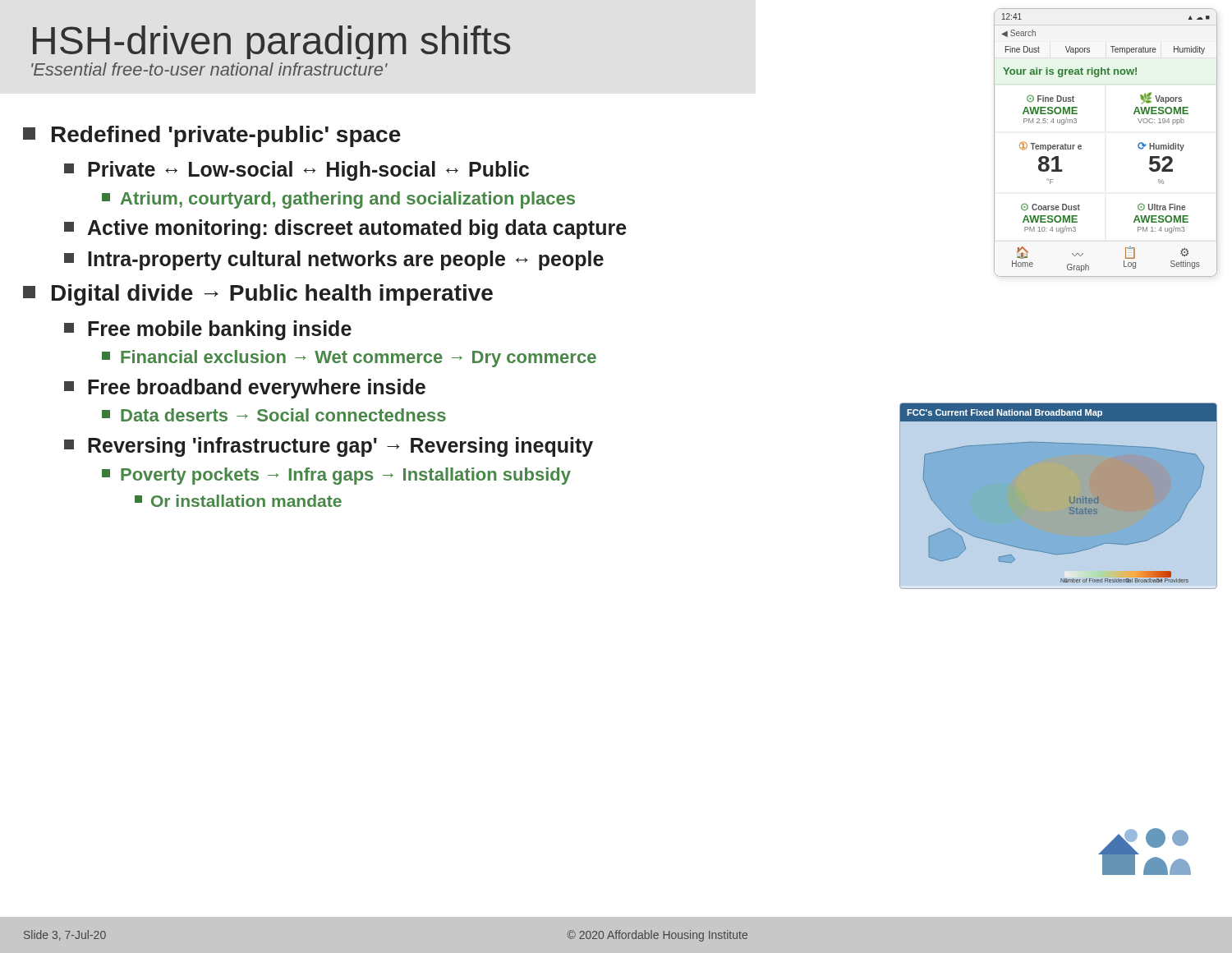The image size is (1232, 953).
Task: Select the passage starting "Poverty pockets → Infra gaps"
Action: click(x=336, y=475)
